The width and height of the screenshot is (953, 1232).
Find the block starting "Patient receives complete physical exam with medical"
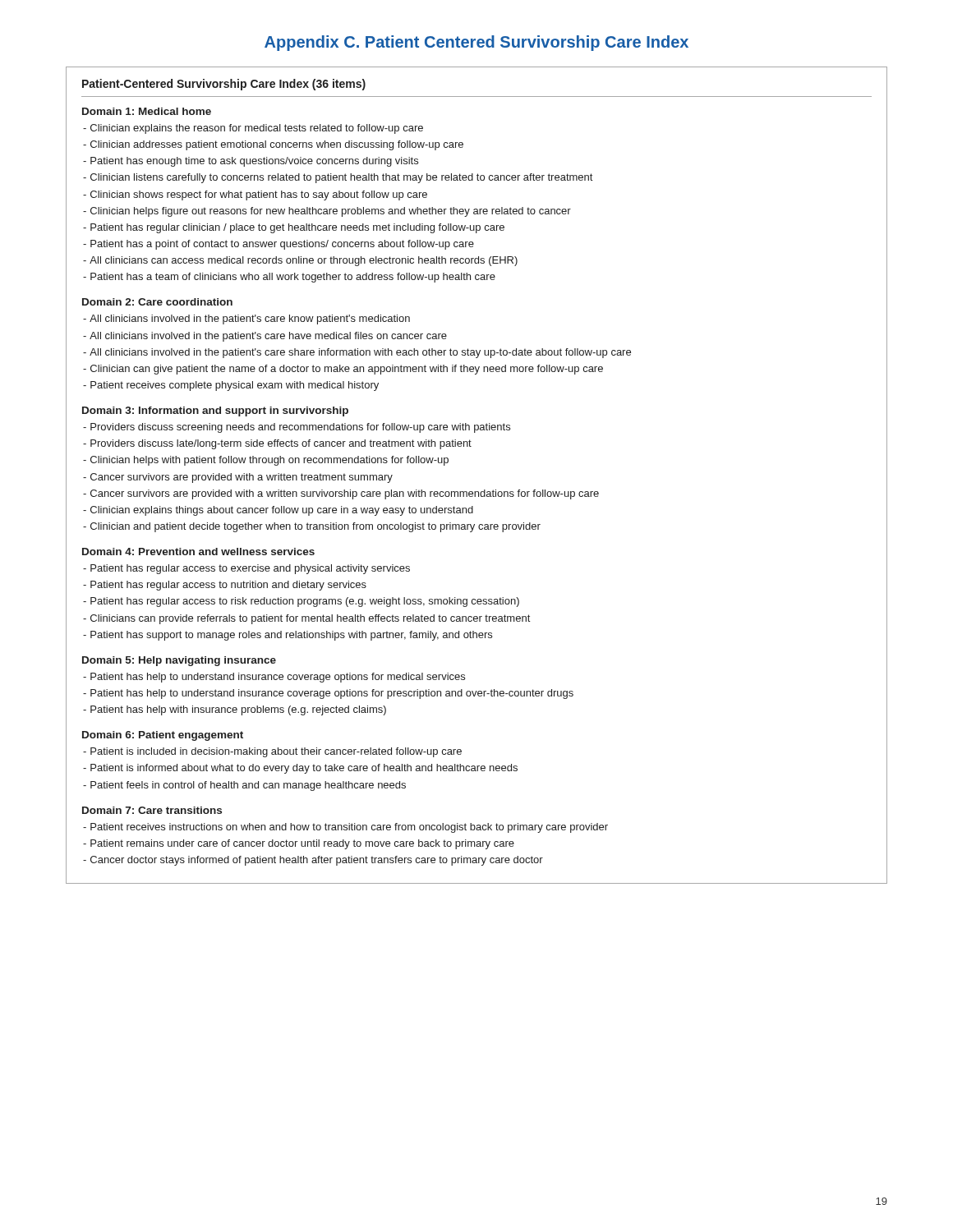[x=234, y=385]
